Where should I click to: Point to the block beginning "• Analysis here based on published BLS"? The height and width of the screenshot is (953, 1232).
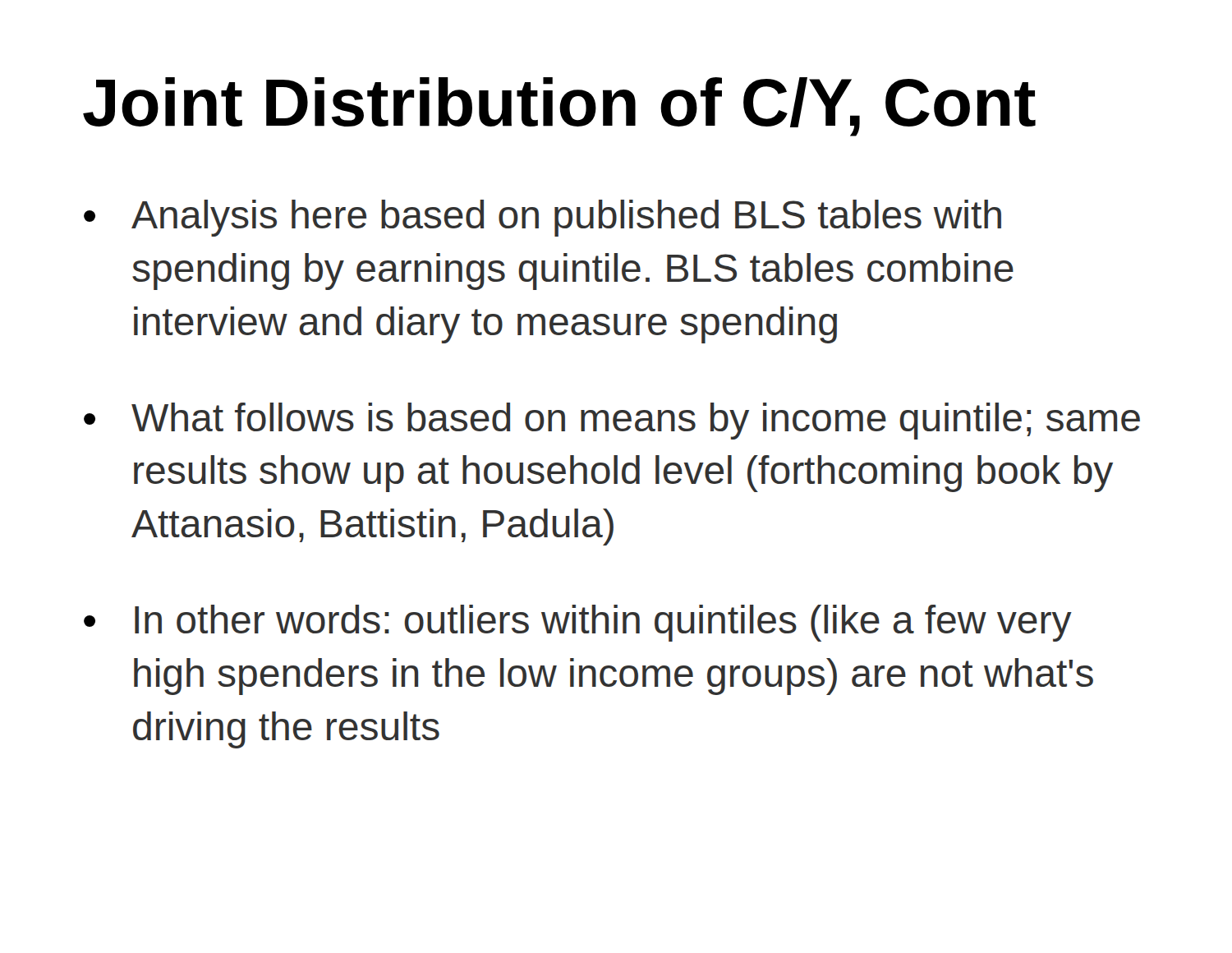tap(616, 269)
